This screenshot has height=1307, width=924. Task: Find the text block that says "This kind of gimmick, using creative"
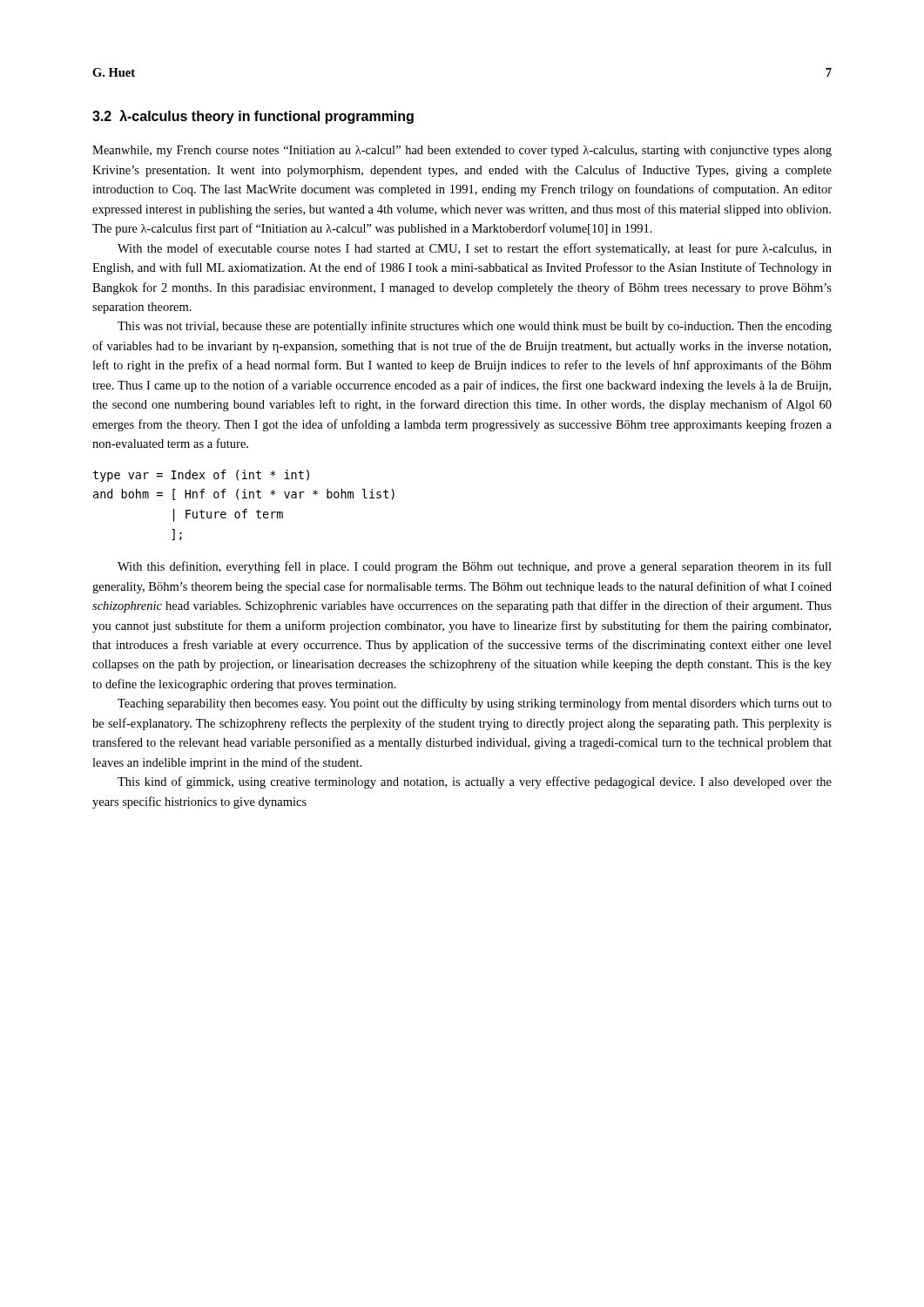pyautogui.click(x=462, y=792)
